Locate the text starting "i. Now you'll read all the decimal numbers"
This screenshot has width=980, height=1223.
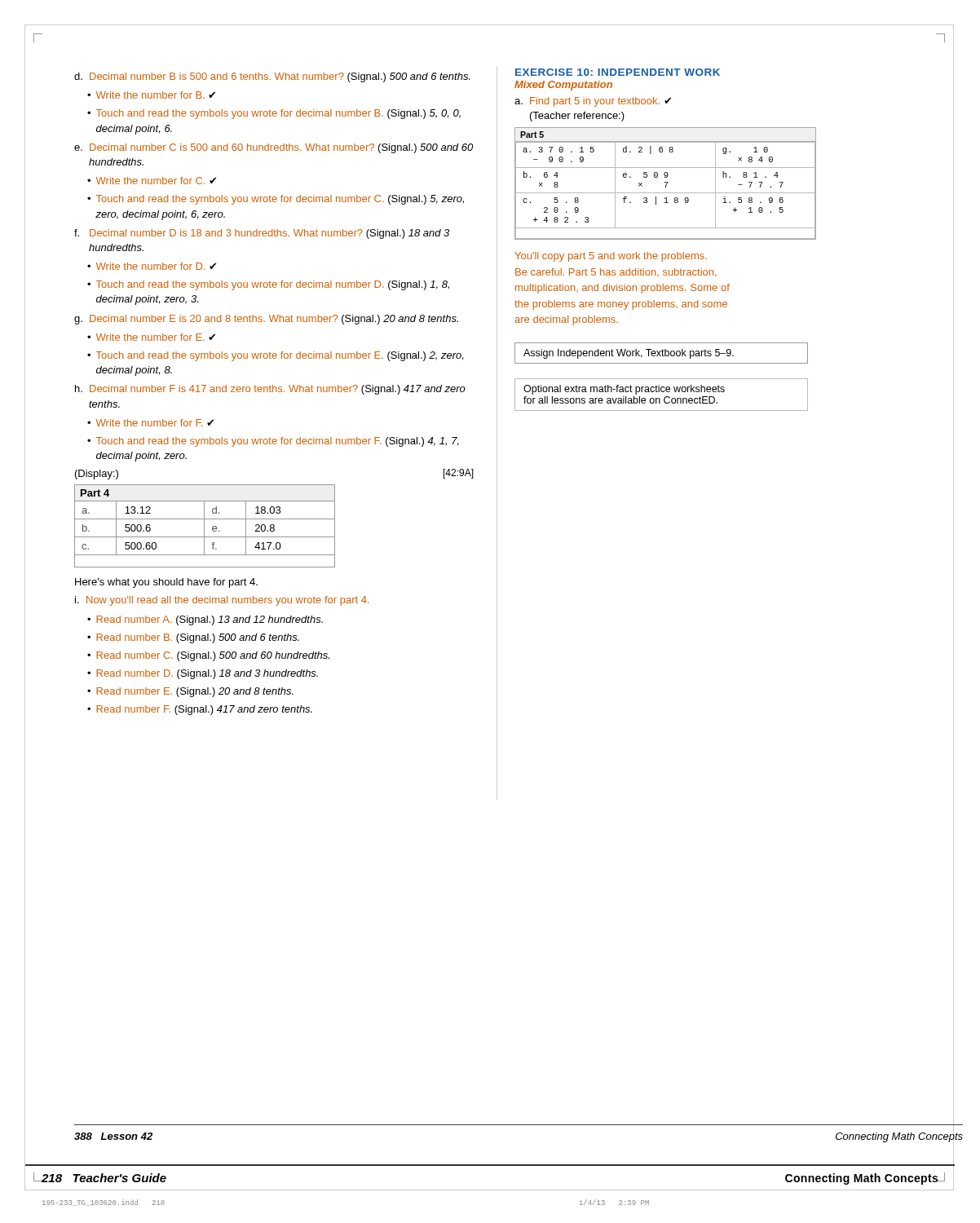[274, 600]
